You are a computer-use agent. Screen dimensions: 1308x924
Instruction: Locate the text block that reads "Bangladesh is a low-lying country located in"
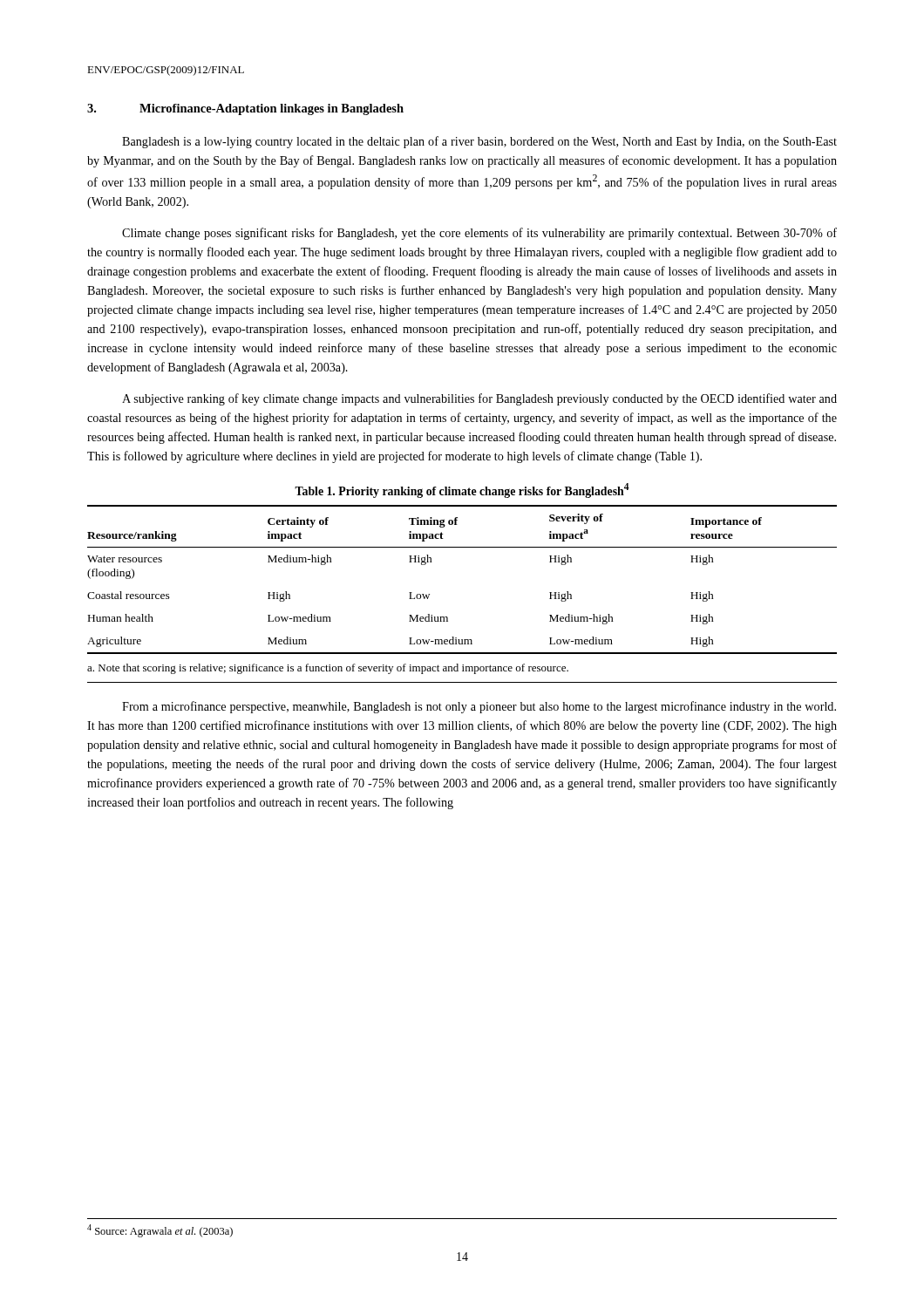[462, 171]
